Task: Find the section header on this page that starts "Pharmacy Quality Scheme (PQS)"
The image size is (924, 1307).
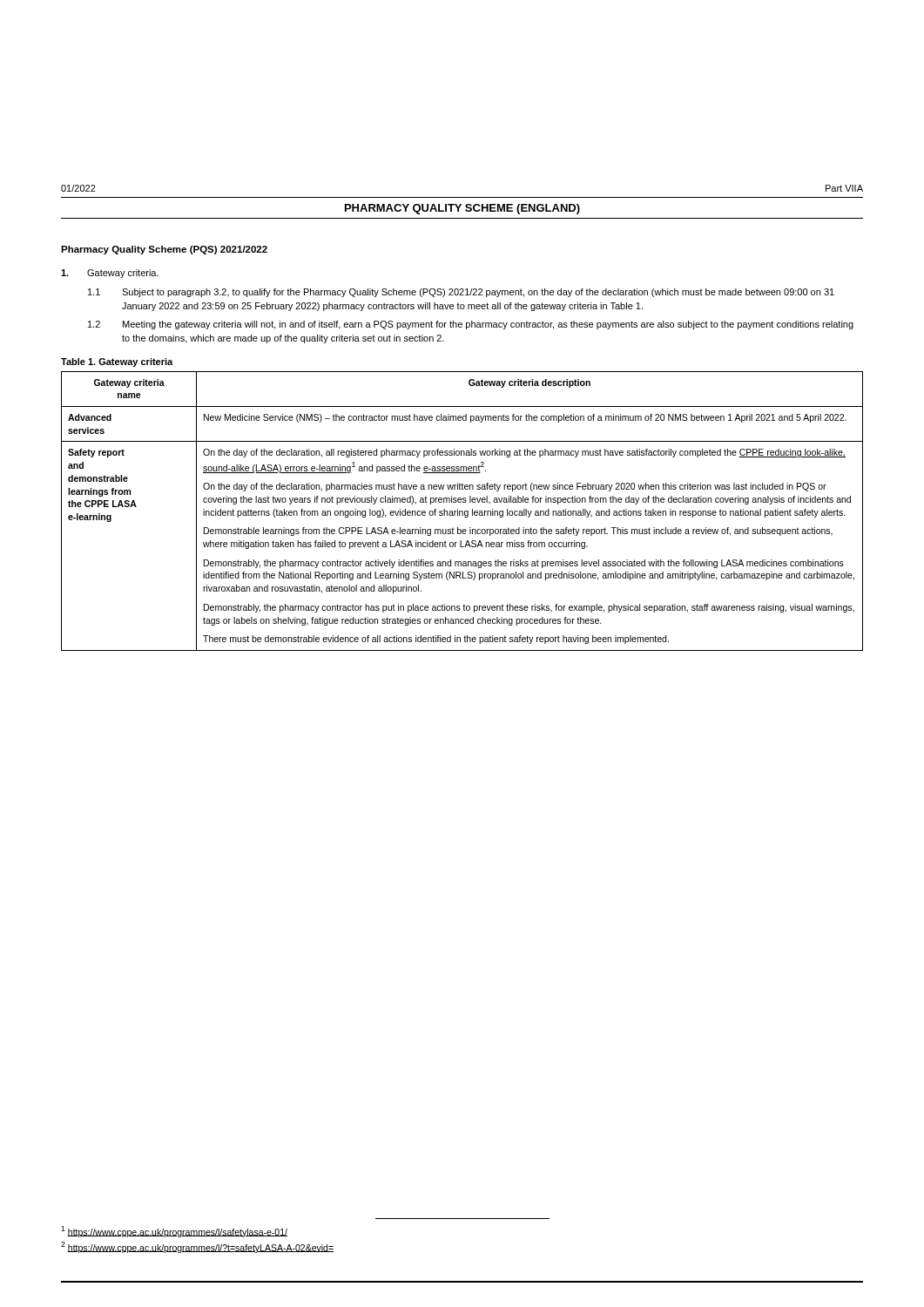Action: pyautogui.click(x=164, y=249)
